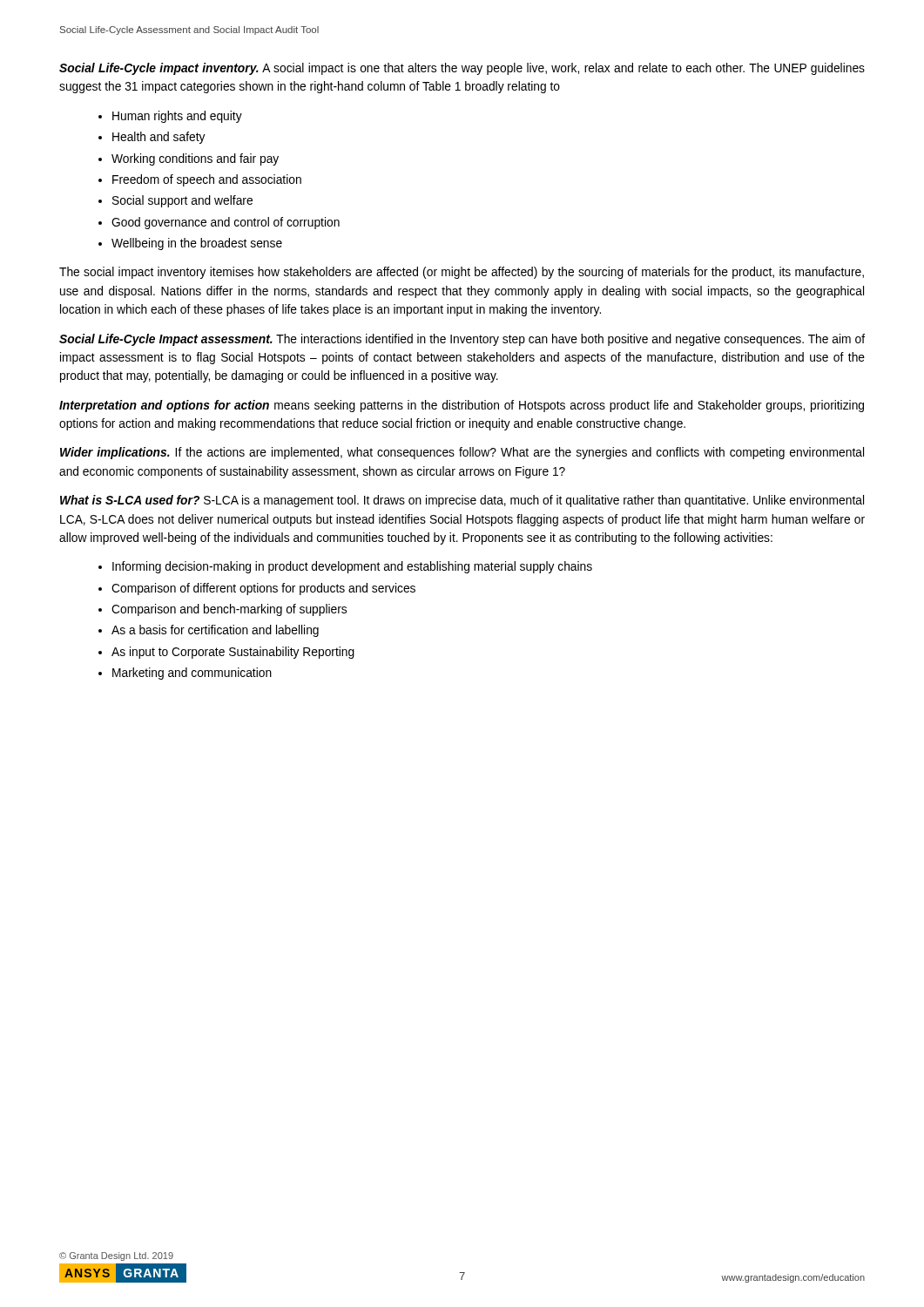The height and width of the screenshot is (1307, 924).
Task: Click the passage that begins "Good governance and control"
Action: click(226, 222)
